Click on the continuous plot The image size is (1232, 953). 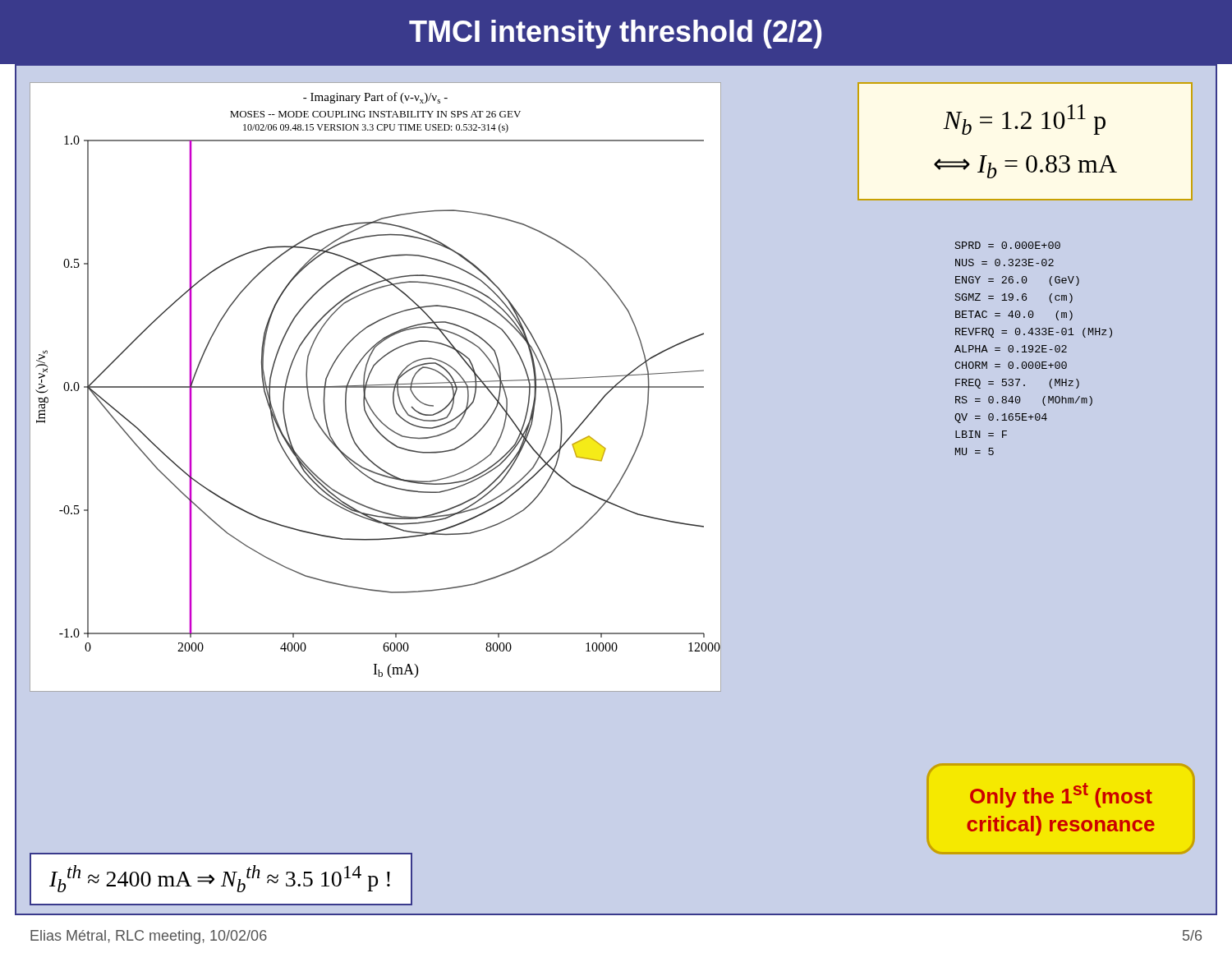(x=375, y=386)
